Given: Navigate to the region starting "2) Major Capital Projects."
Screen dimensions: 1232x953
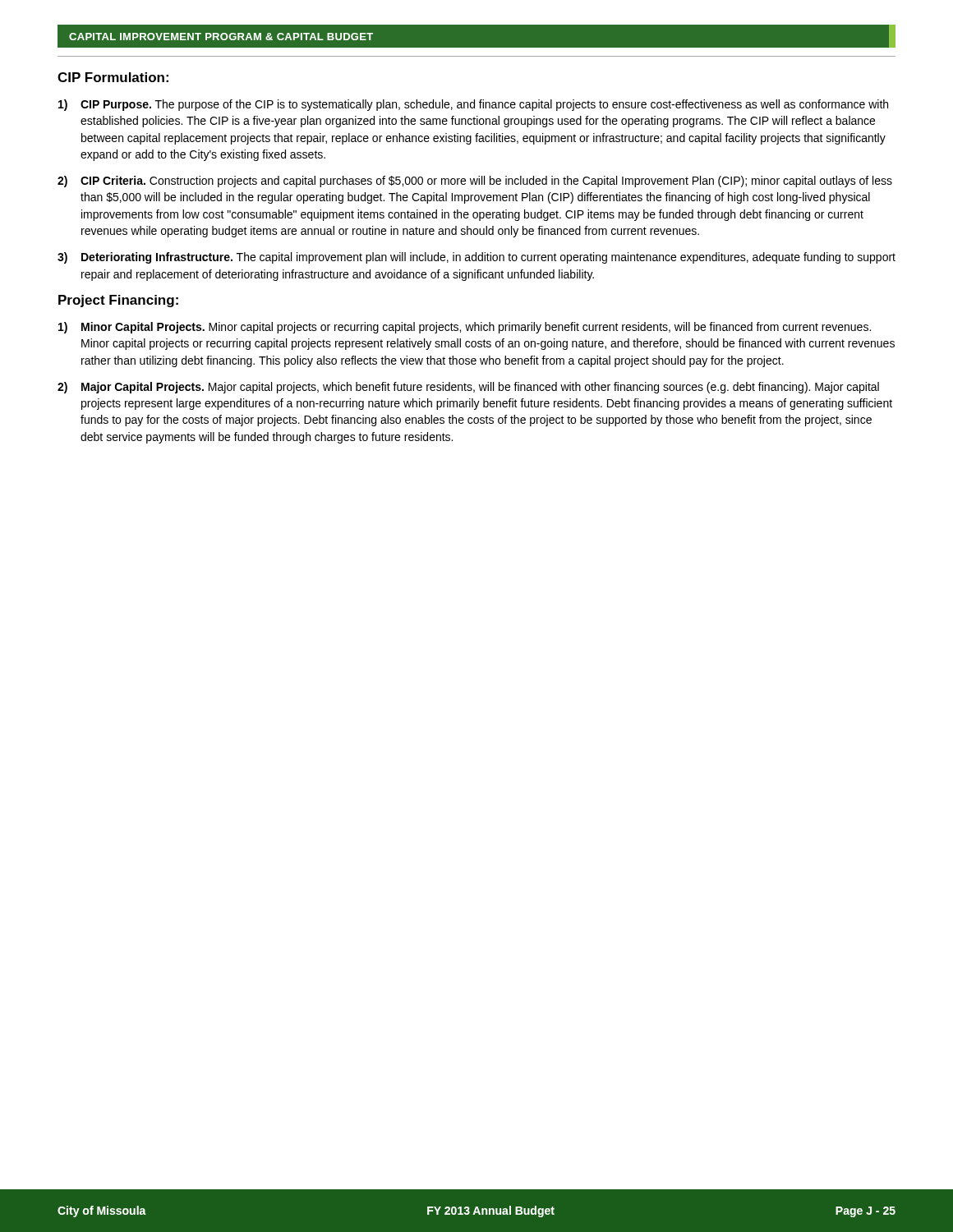Looking at the screenshot, I should point(476,412).
